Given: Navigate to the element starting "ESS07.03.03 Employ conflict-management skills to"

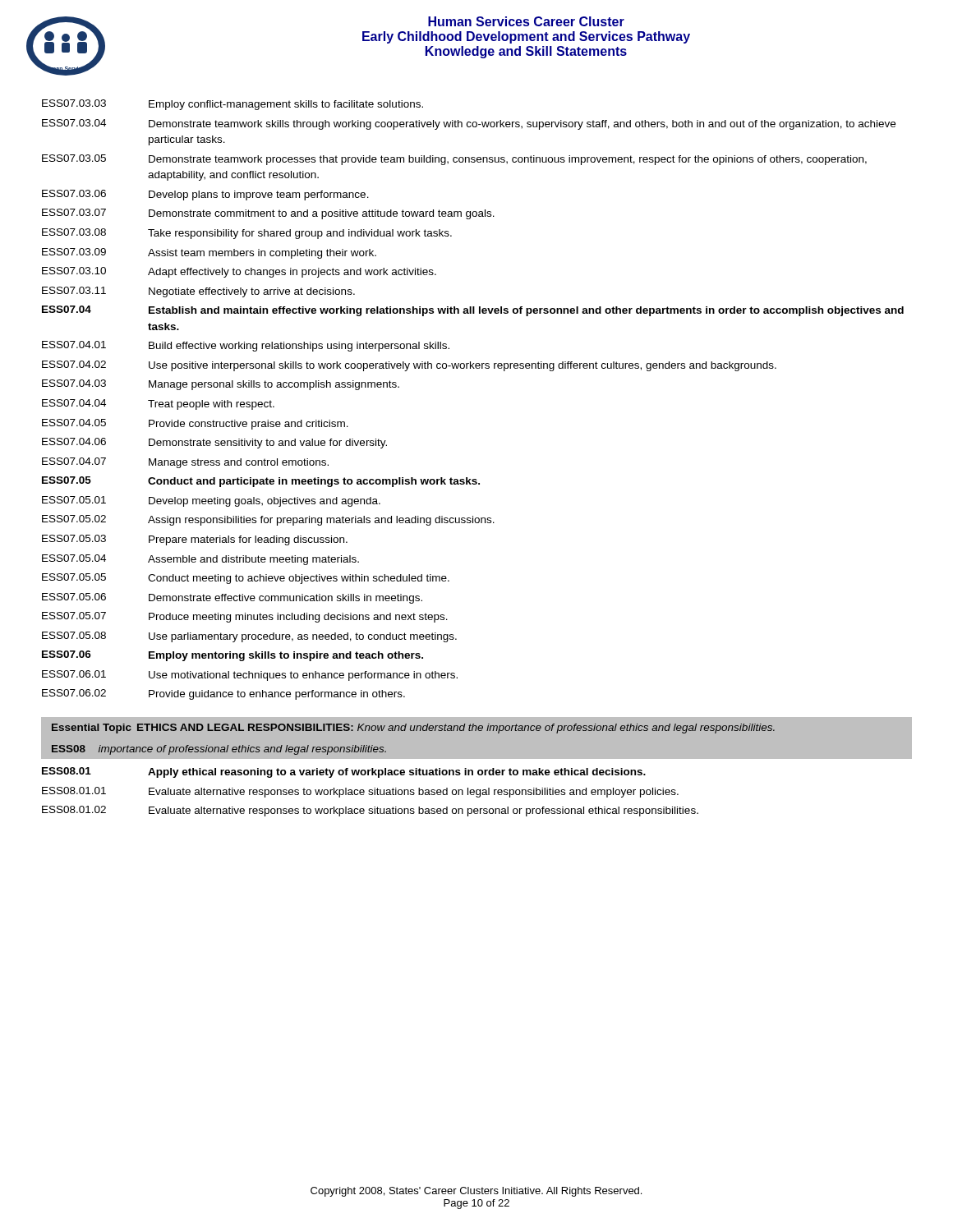Looking at the screenshot, I should coord(232,105).
